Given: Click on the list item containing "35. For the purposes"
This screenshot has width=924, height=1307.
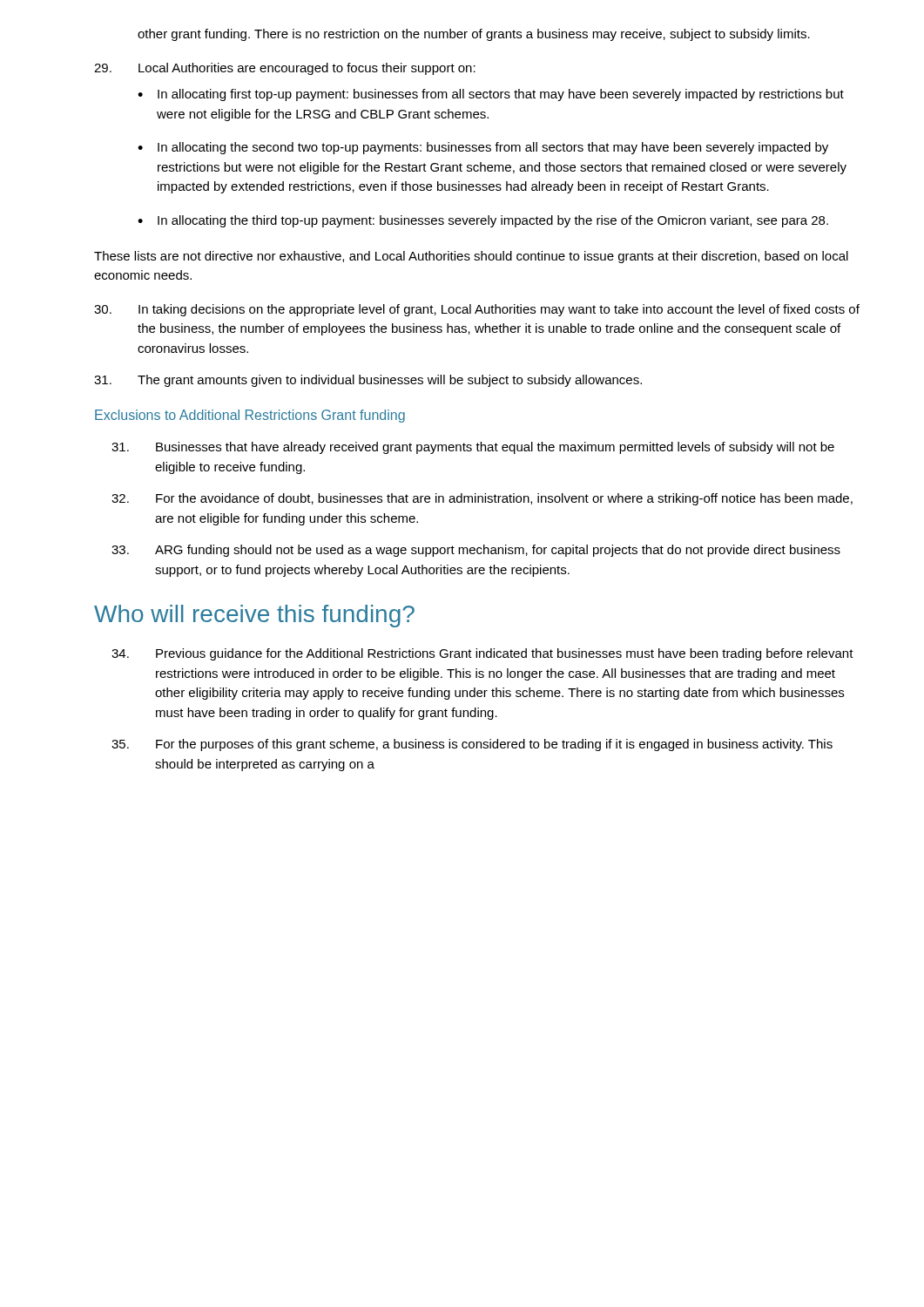Looking at the screenshot, I should (x=486, y=755).
